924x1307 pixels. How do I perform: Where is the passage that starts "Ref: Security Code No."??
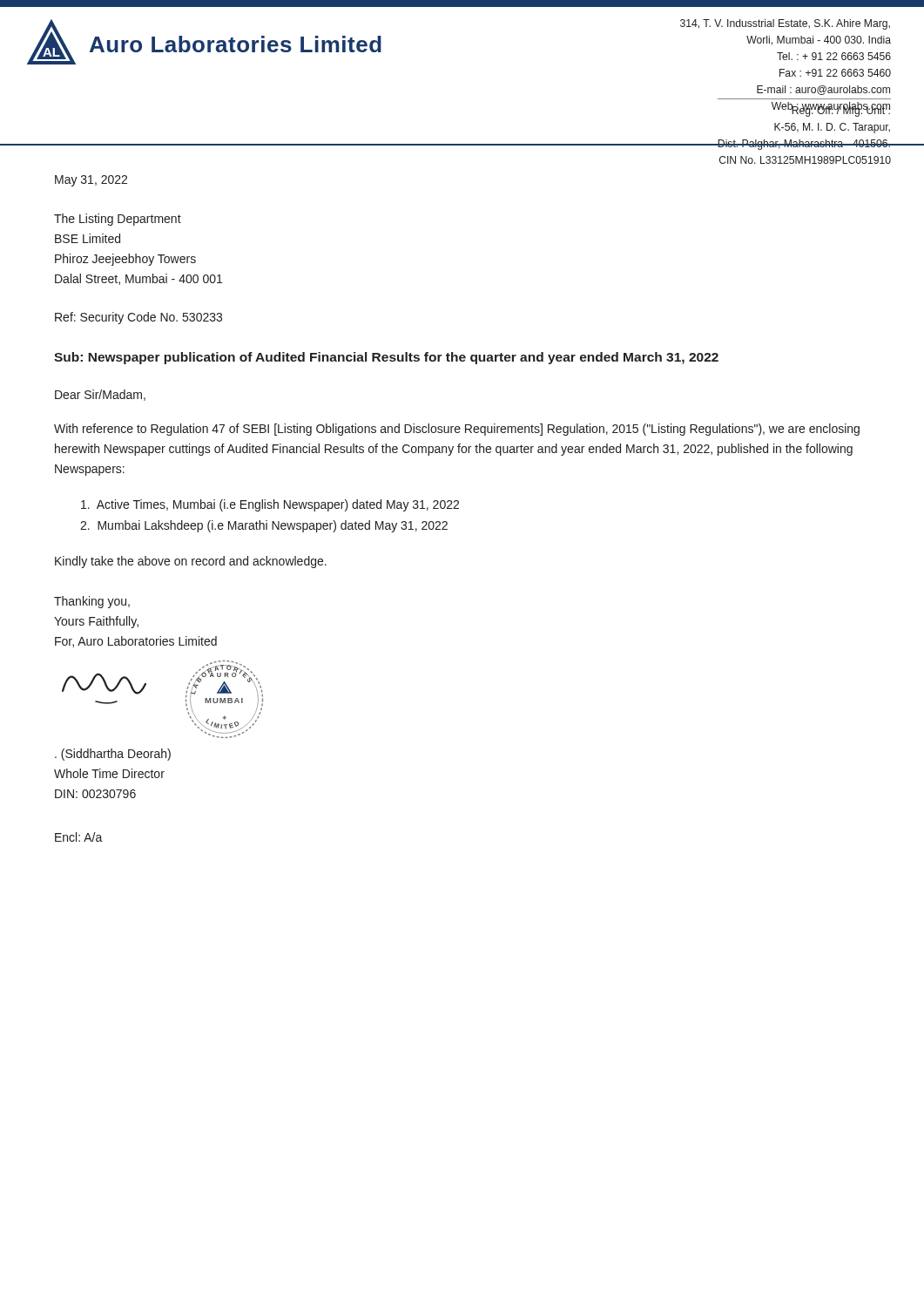pos(138,317)
